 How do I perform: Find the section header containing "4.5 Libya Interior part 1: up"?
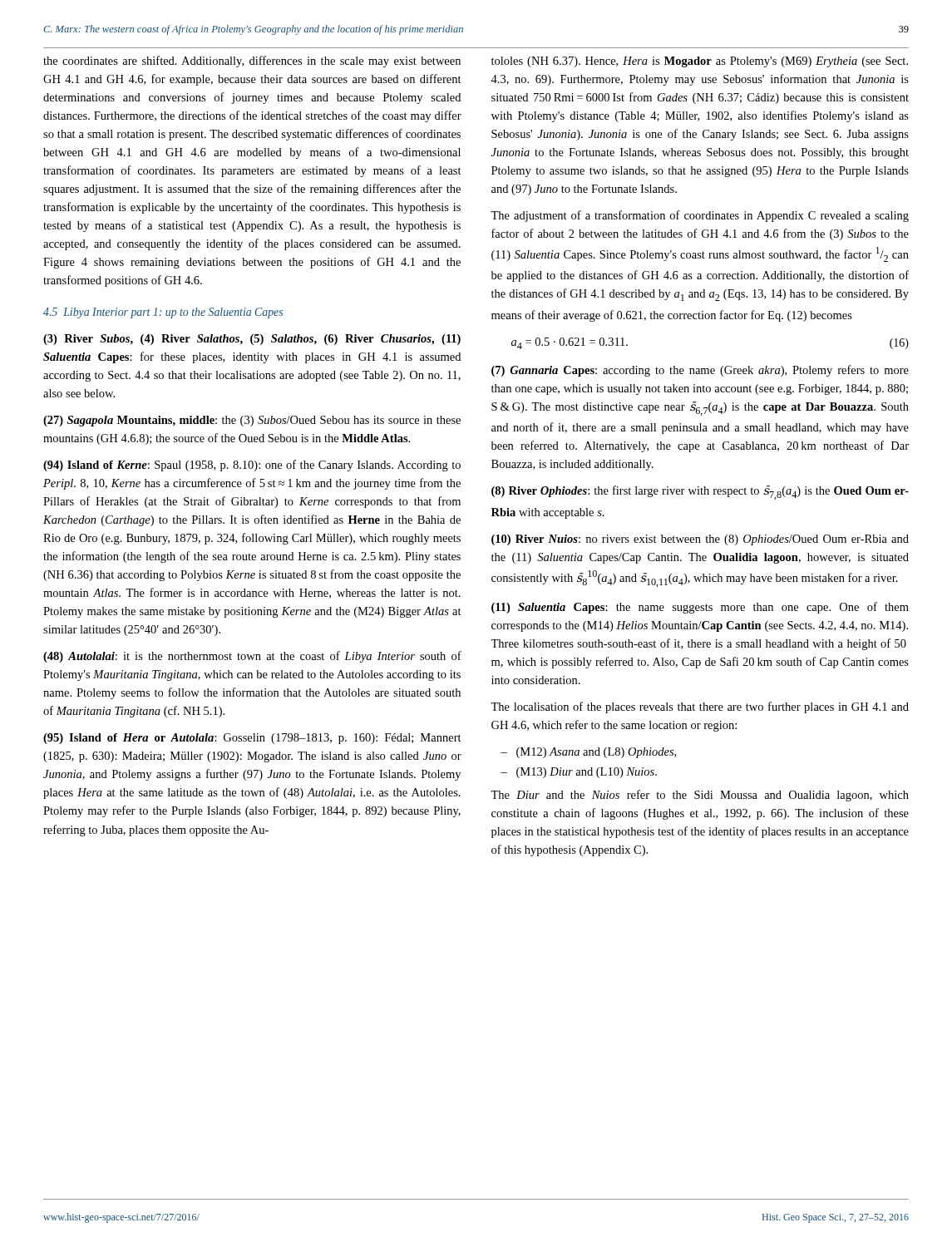tap(163, 312)
